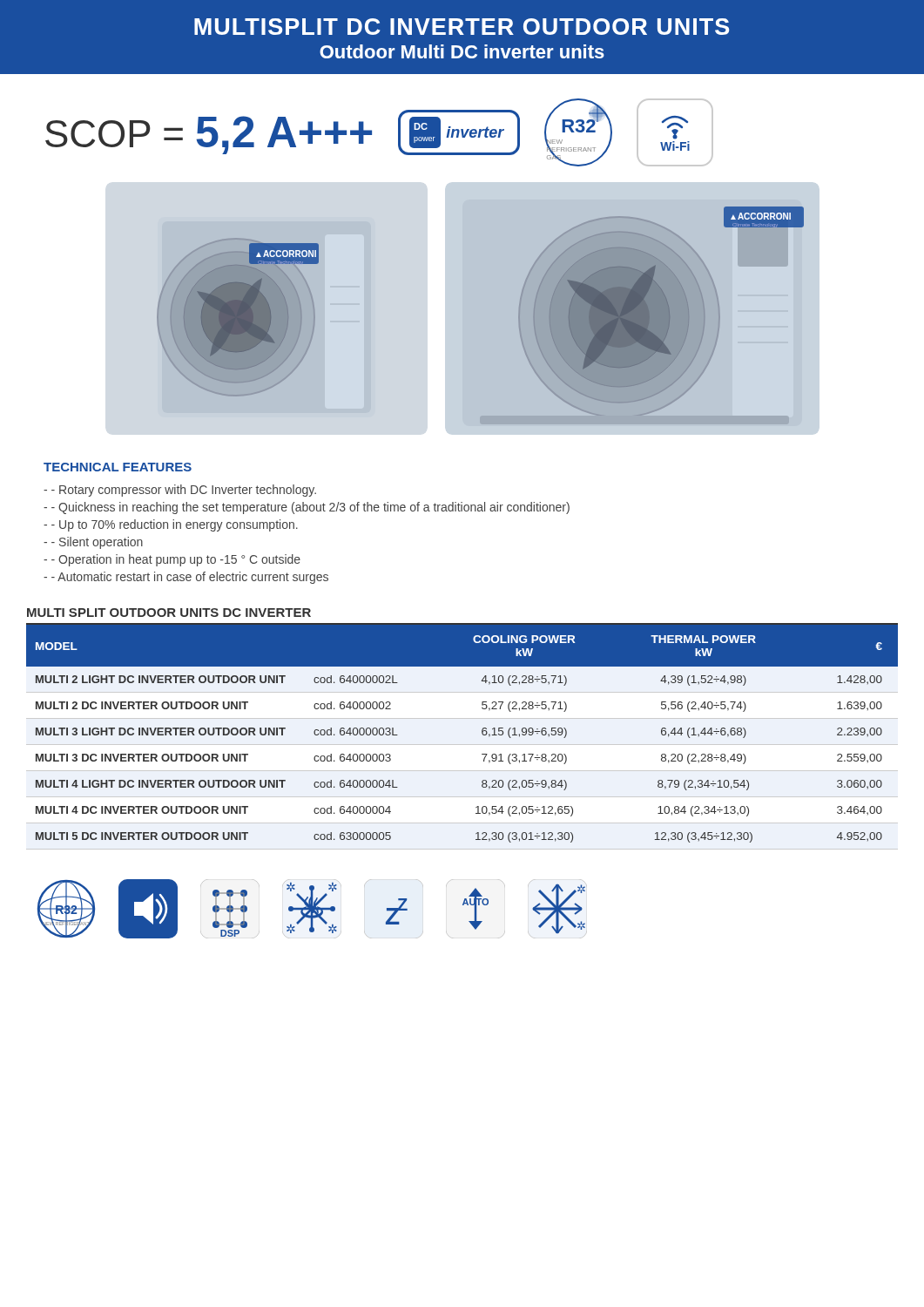Click on the list item that reads "Up to 70% reduction in energy"
Image resolution: width=924 pixels, height=1307 pixels.
point(175,525)
